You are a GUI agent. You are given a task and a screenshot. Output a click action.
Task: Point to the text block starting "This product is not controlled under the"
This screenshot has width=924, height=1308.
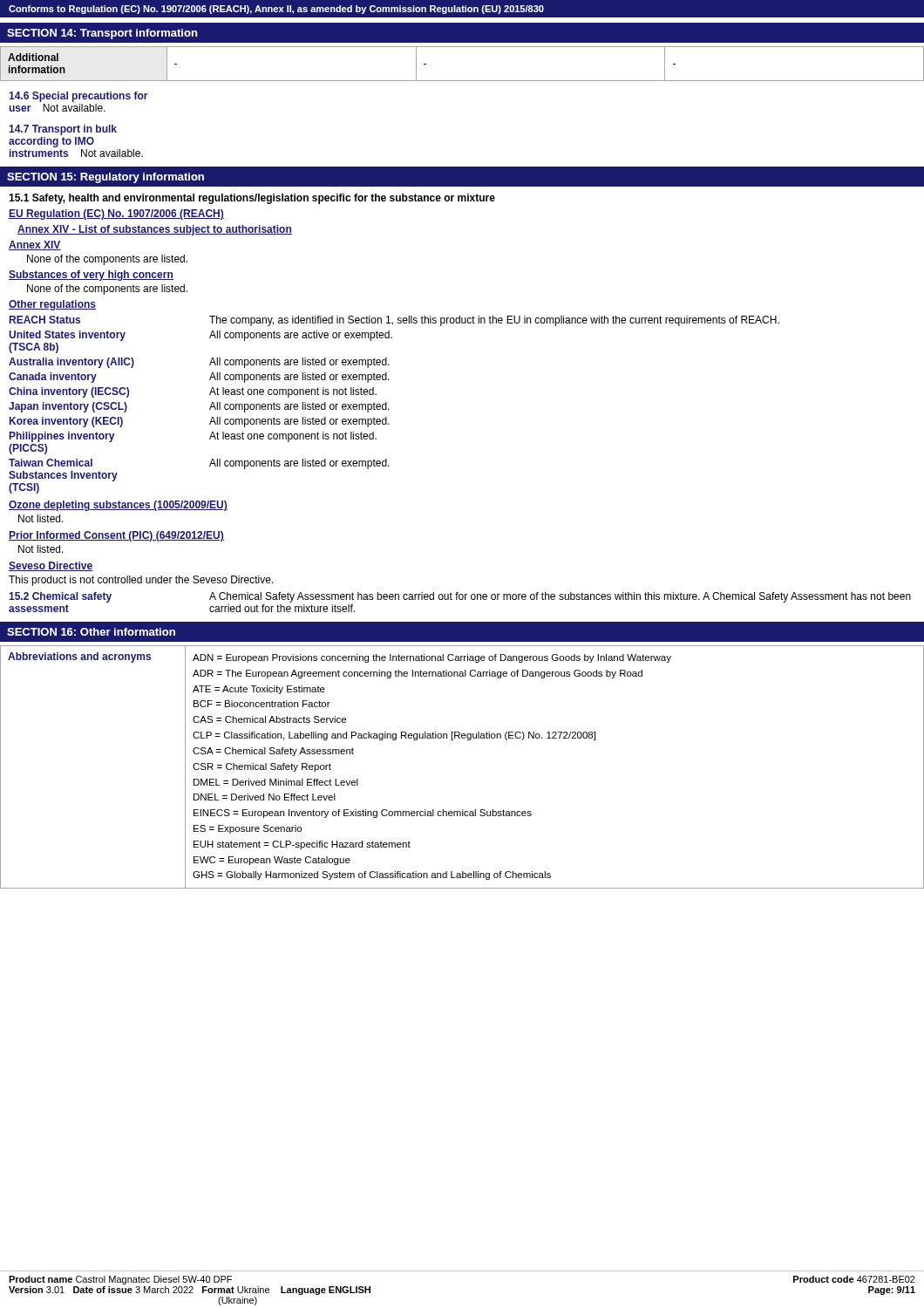click(x=141, y=580)
